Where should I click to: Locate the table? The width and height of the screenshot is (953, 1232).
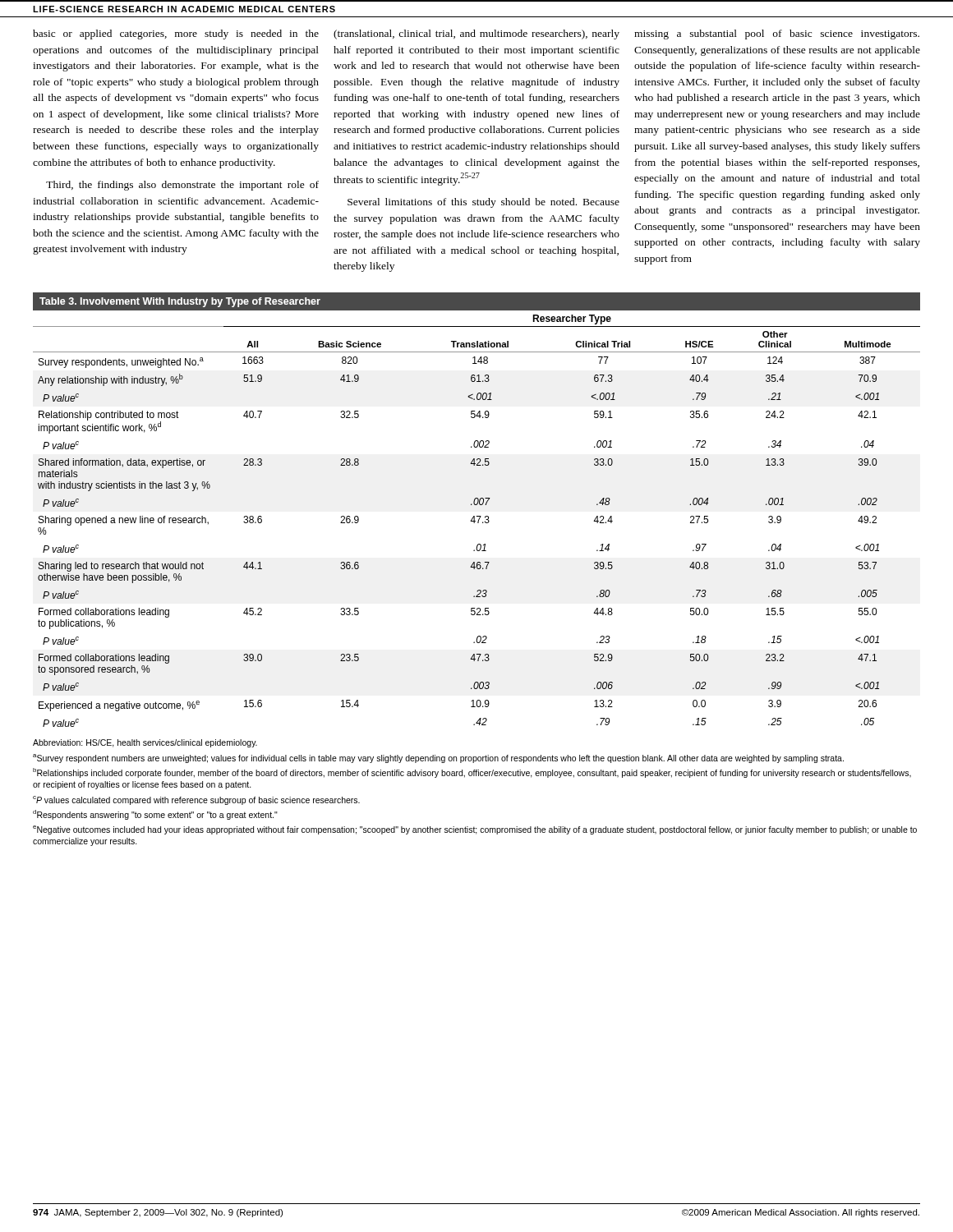coord(476,512)
